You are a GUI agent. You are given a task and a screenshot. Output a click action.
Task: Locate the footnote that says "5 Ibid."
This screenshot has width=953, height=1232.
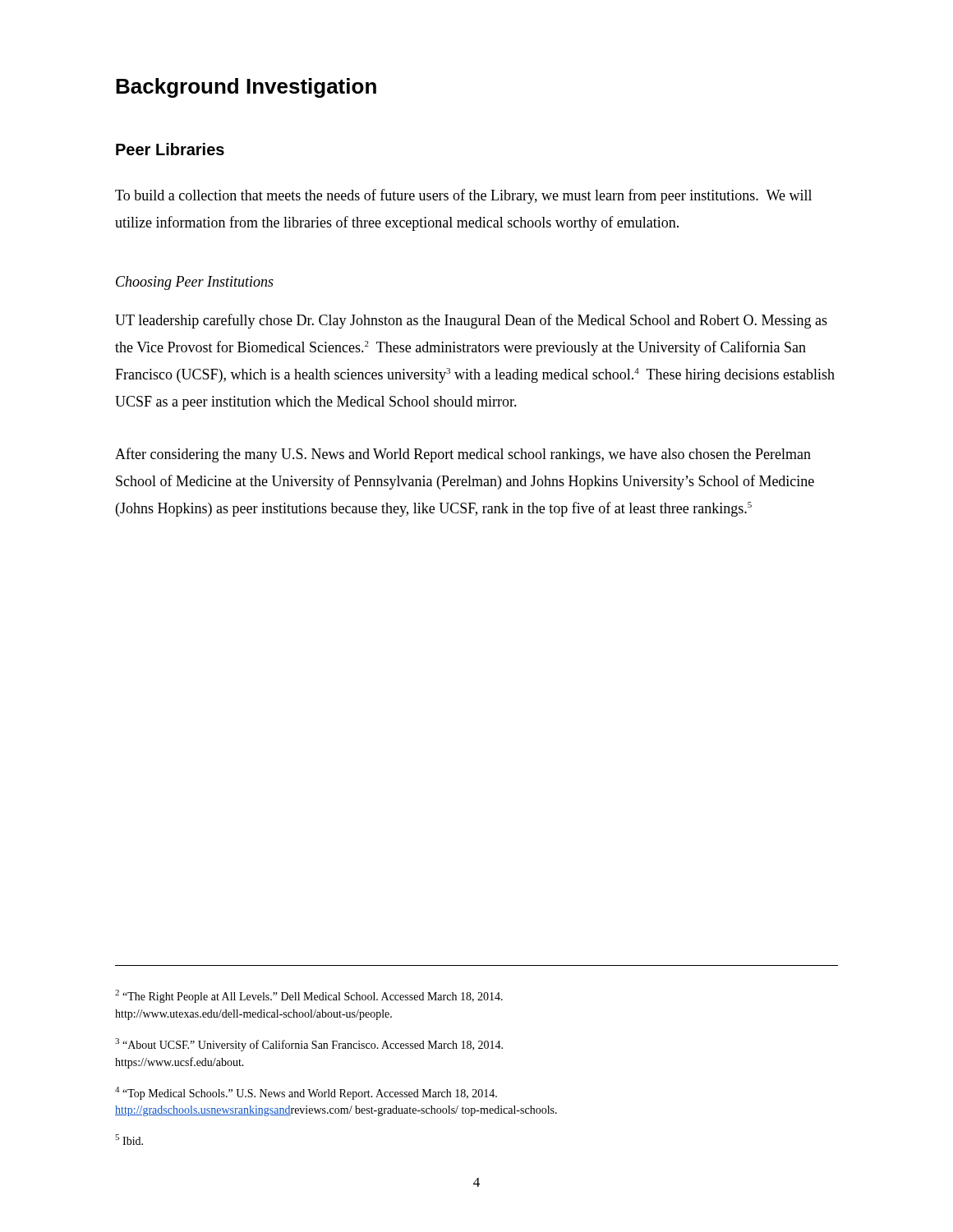(x=129, y=1140)
